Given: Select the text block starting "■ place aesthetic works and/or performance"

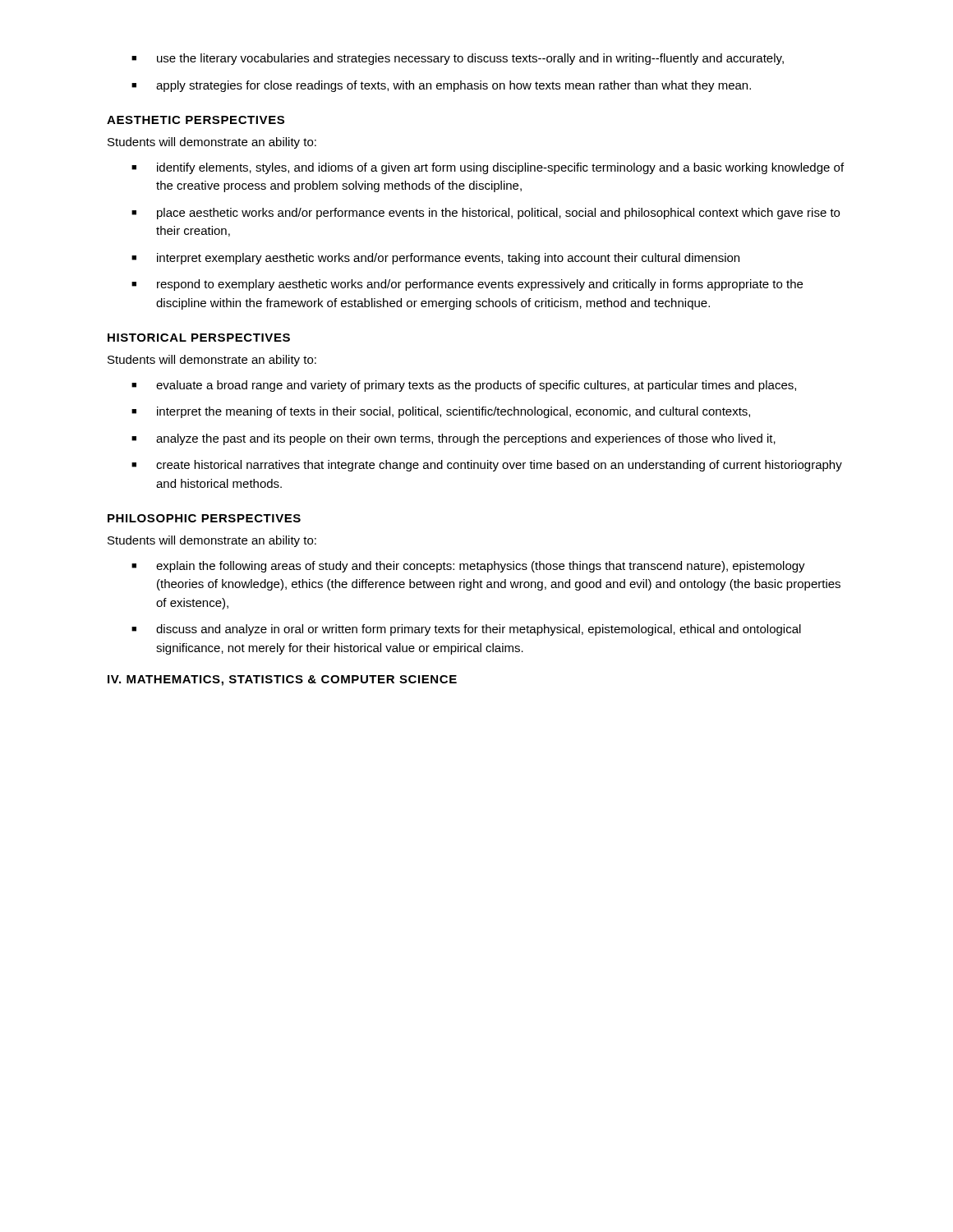Looking at the screenshot, I should [476, 222].
